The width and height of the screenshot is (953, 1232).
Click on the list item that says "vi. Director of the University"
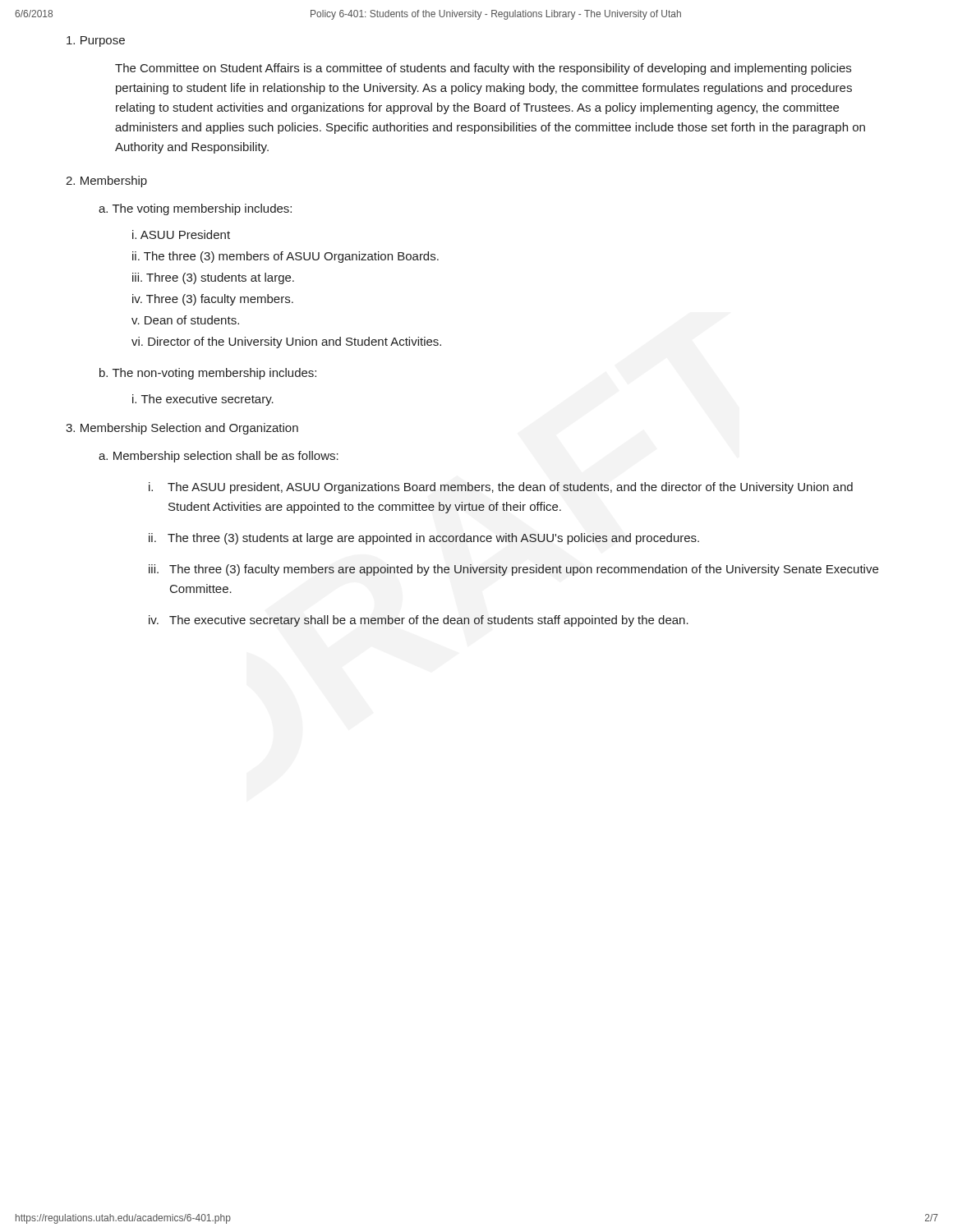coord(287,341)
